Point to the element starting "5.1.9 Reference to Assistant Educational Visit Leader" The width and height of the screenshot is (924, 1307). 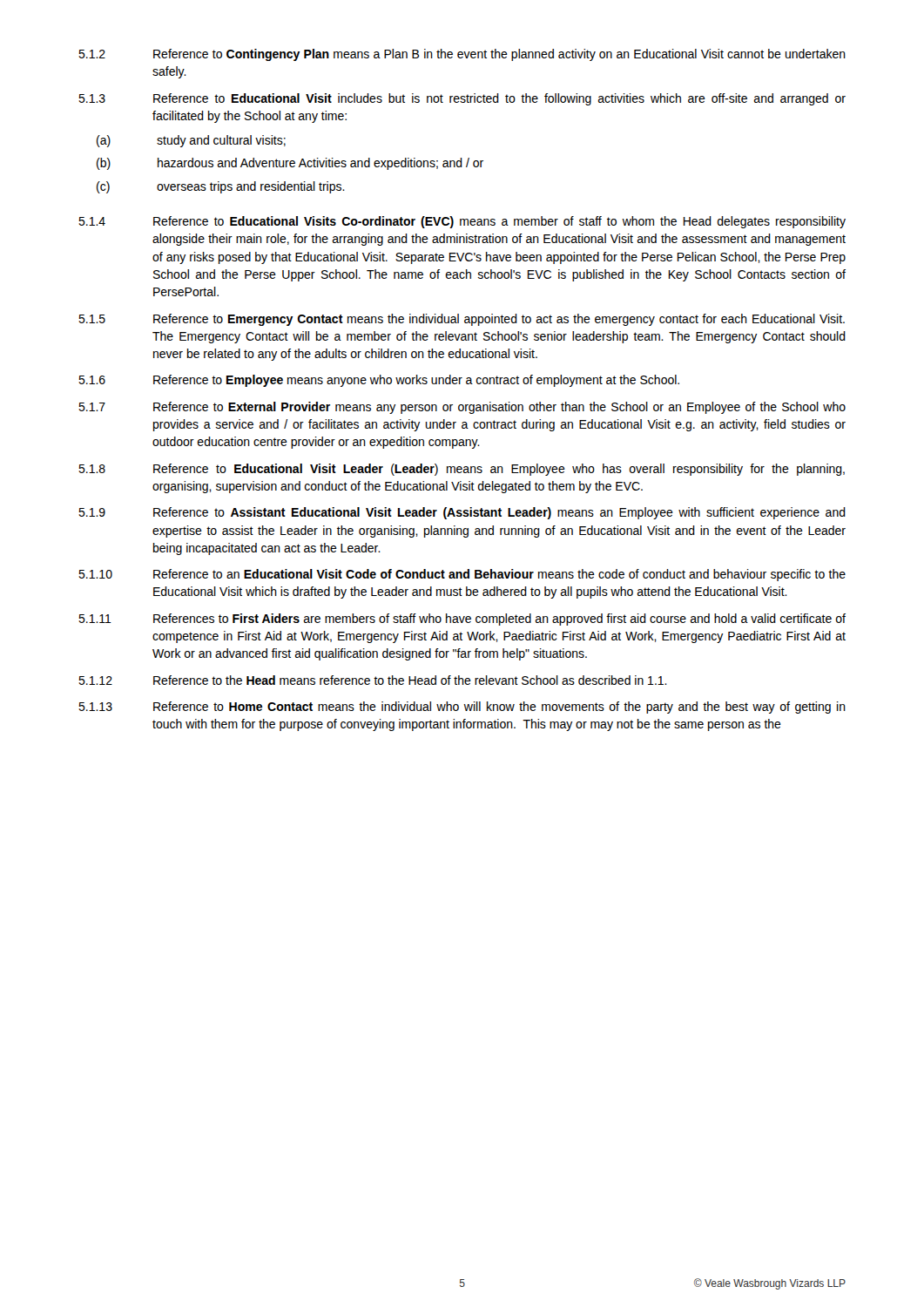(x=462, y=530)
